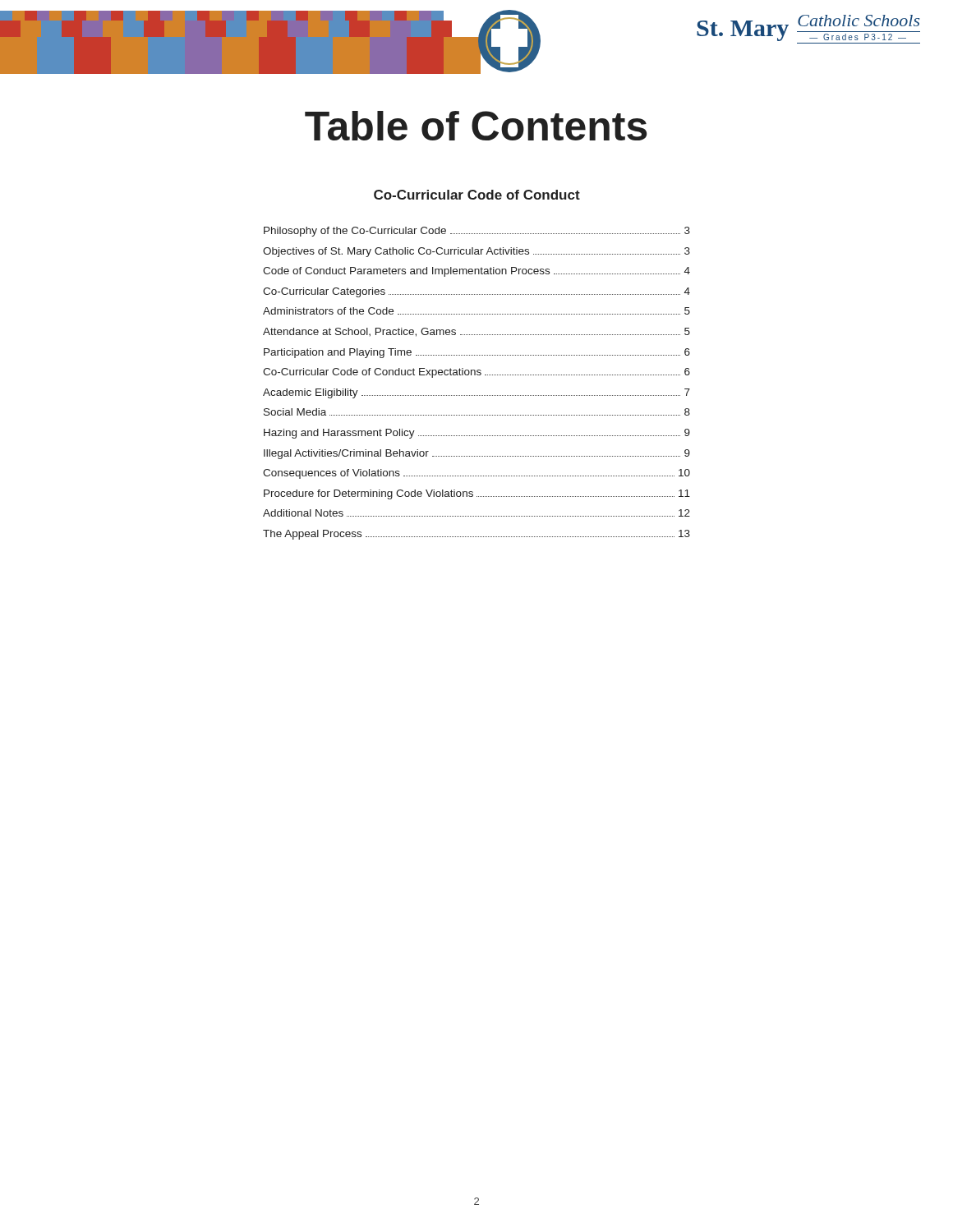Point to the text block starting "Table of Contents"
The image size is (953, 1232).
[476, 126]
